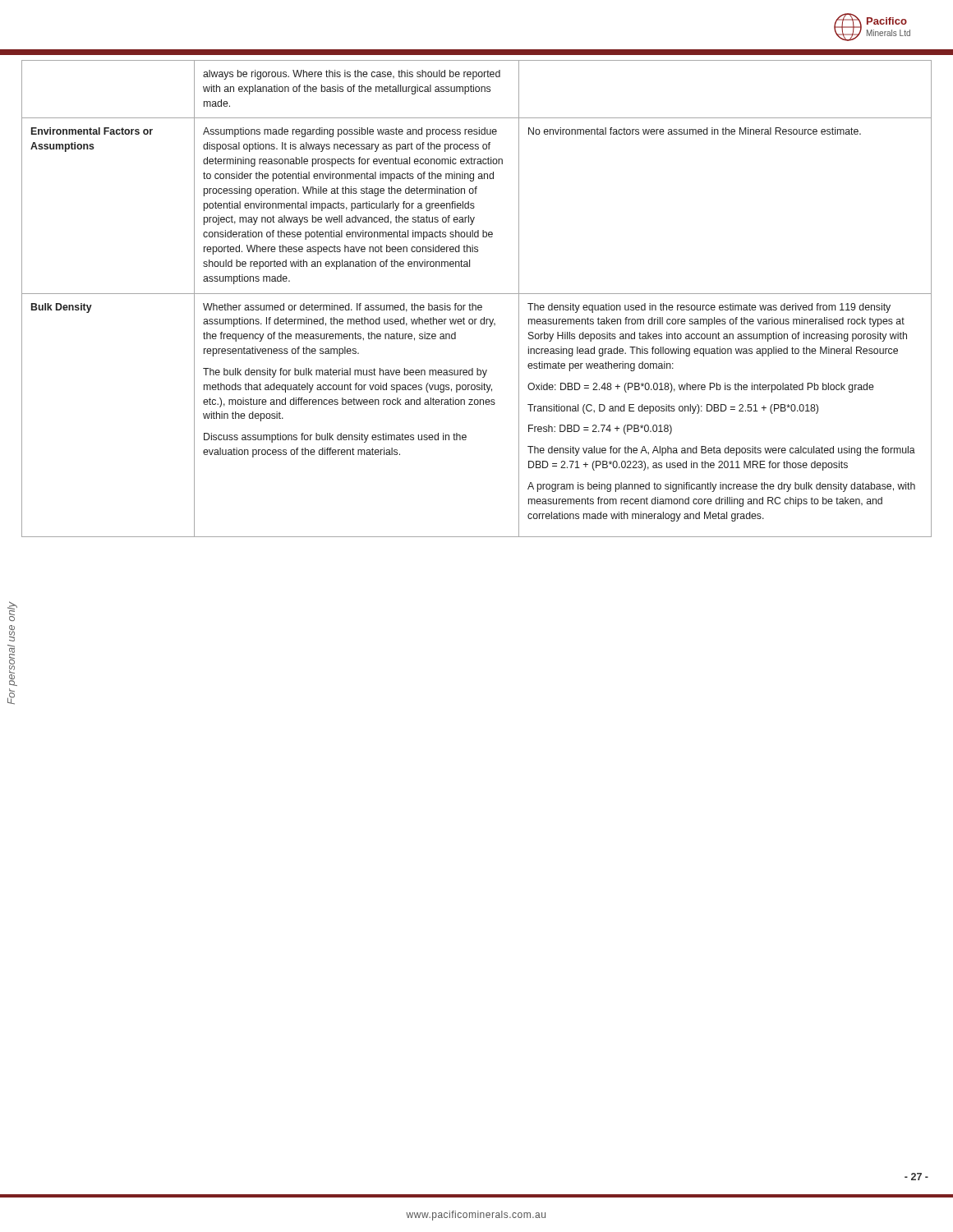
Task: Select the table
Action: pyautogui.click(x=476, y=622)
